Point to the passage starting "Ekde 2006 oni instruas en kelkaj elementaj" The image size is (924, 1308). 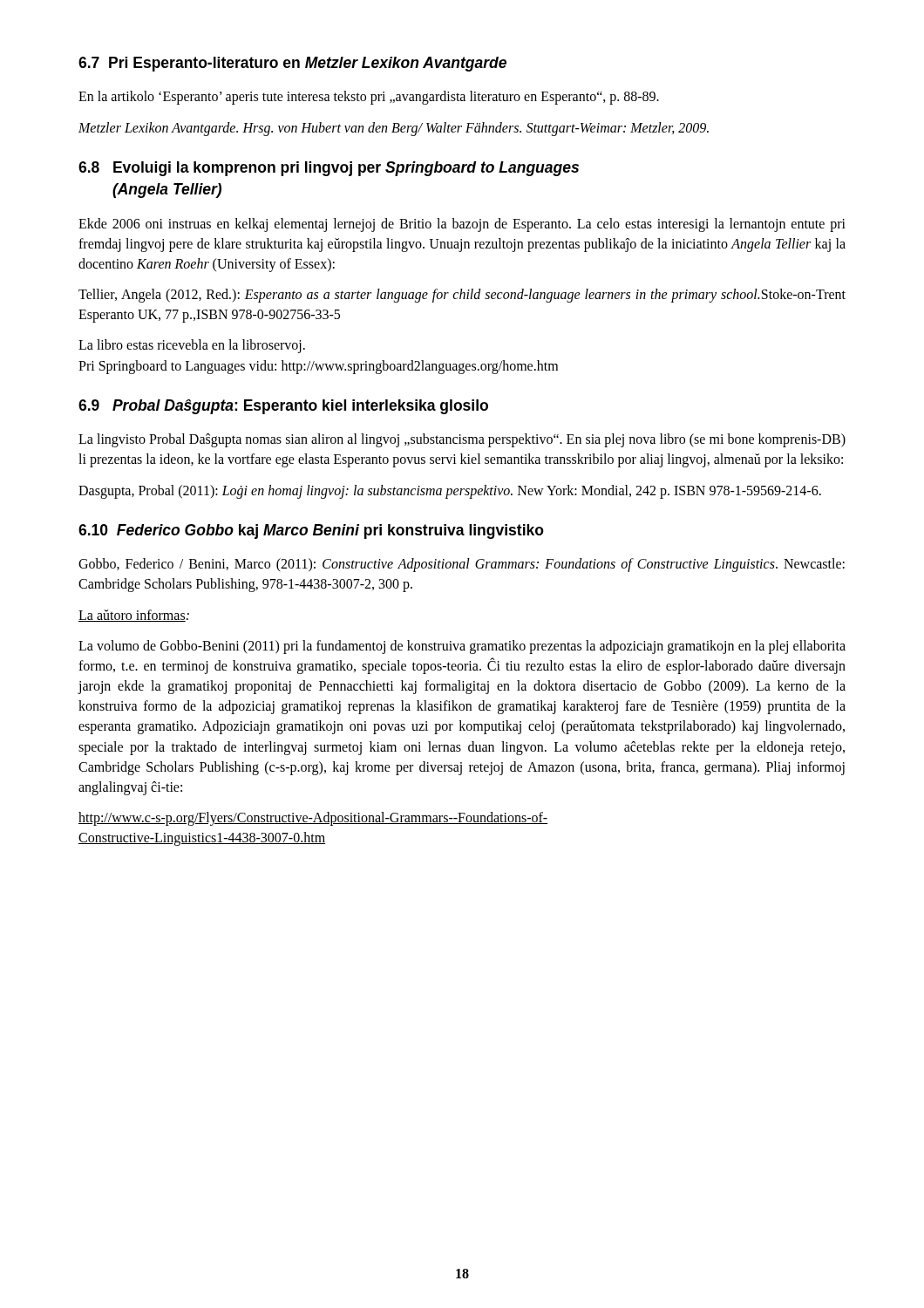coord(462,244)
